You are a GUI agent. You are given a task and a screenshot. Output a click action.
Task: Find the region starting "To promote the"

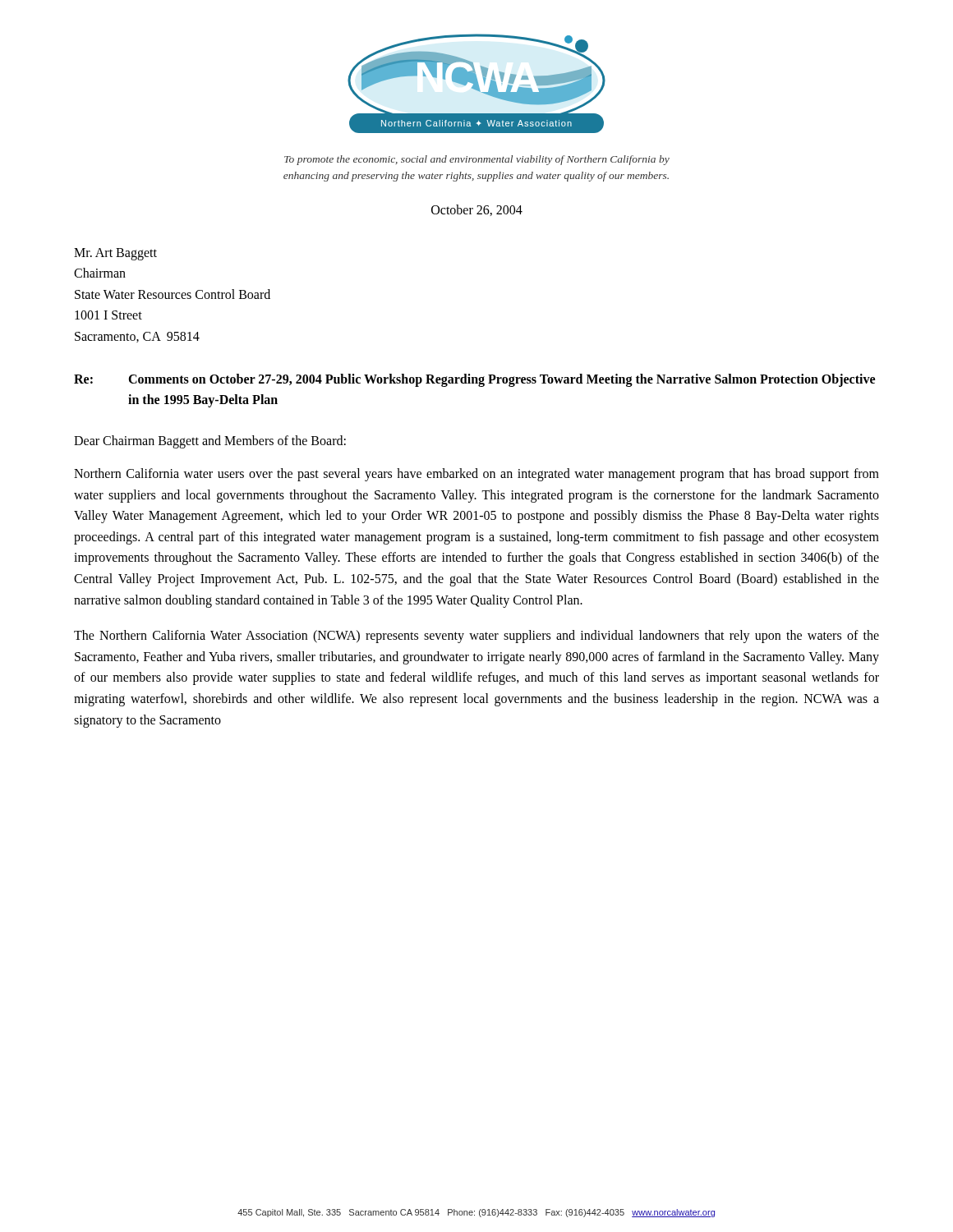tap(476, 167)
